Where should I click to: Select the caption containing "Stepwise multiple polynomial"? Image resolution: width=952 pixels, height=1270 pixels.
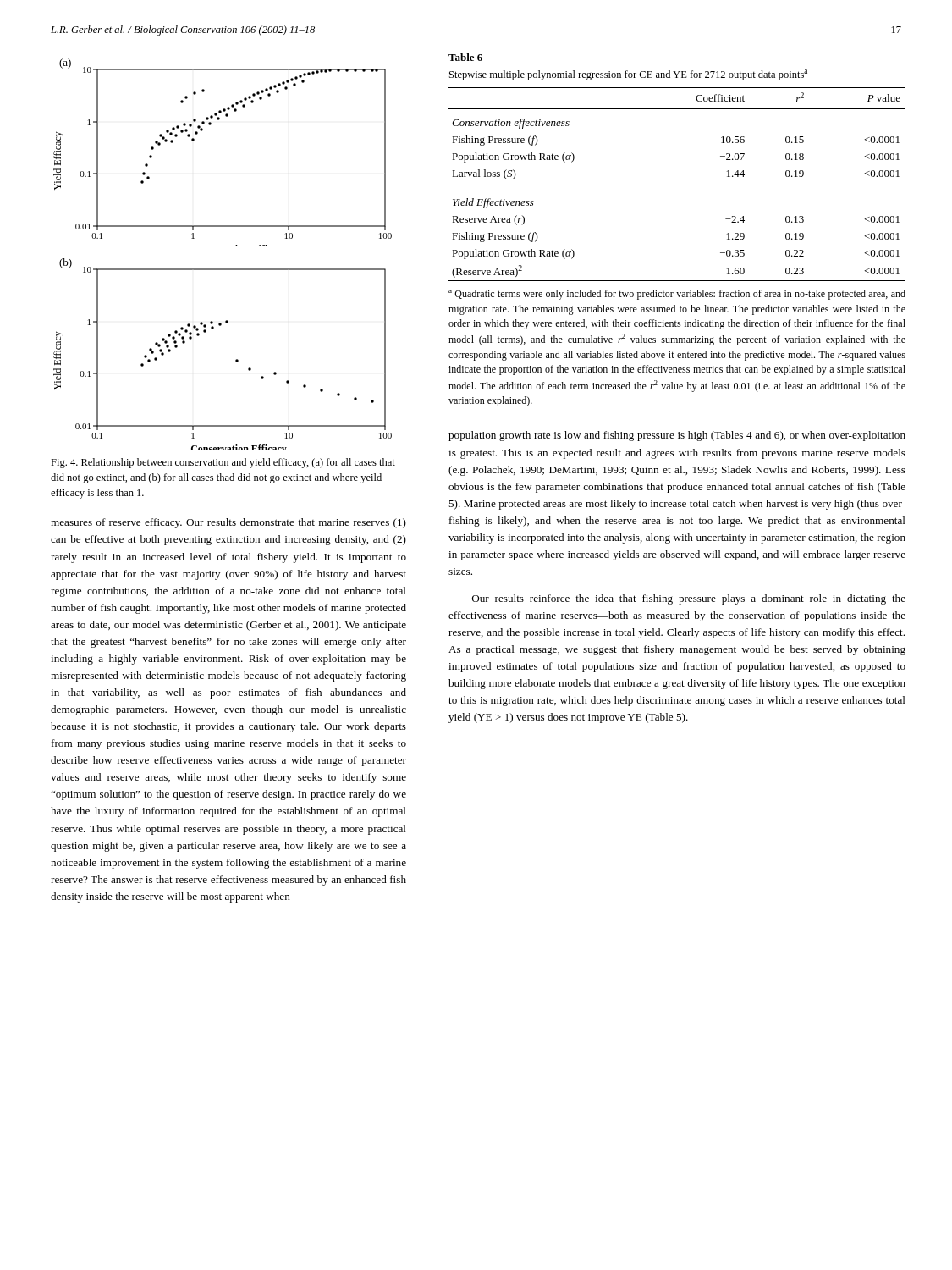[x=628, y=74]
